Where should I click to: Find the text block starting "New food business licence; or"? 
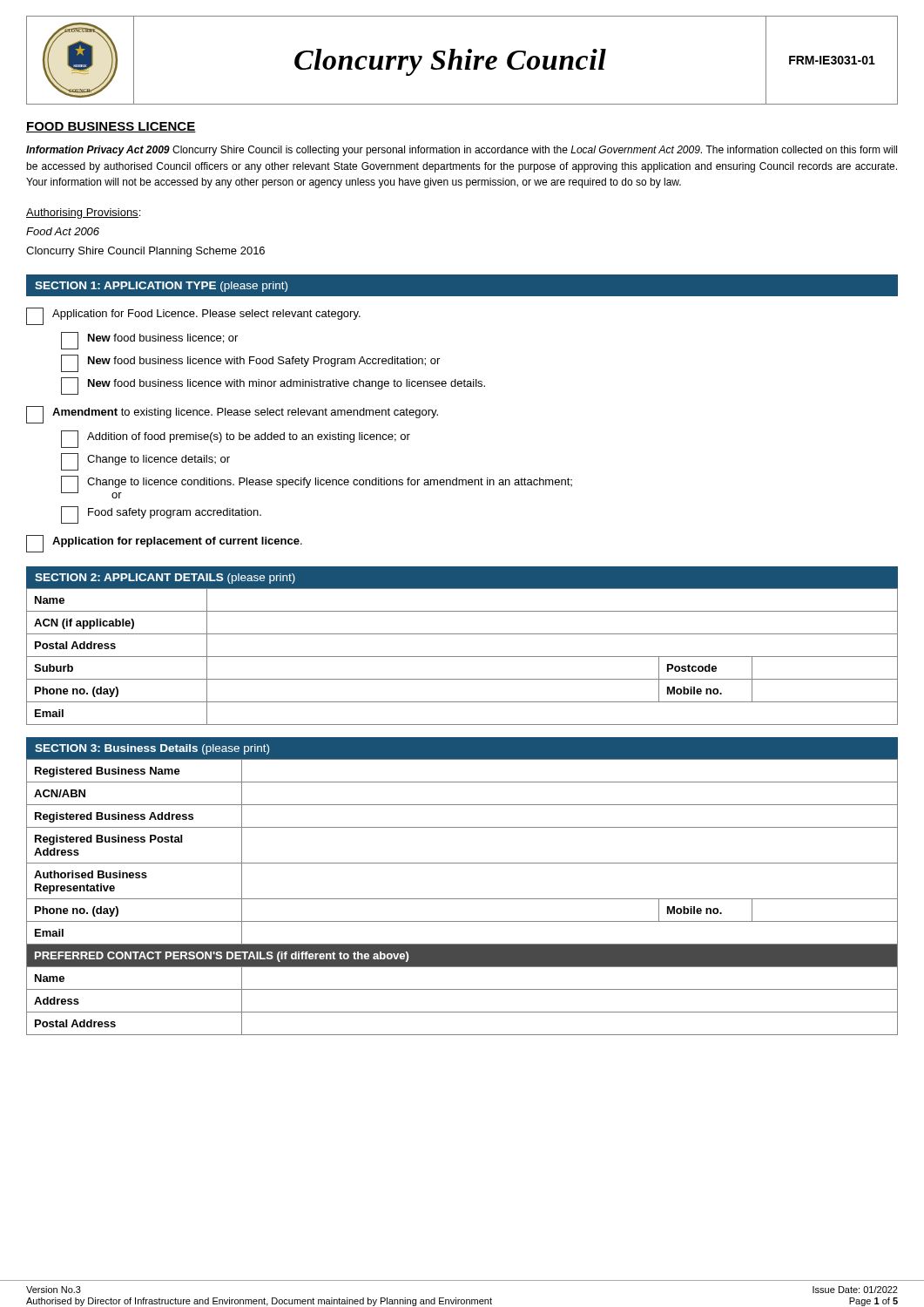(x=150, y=340)
